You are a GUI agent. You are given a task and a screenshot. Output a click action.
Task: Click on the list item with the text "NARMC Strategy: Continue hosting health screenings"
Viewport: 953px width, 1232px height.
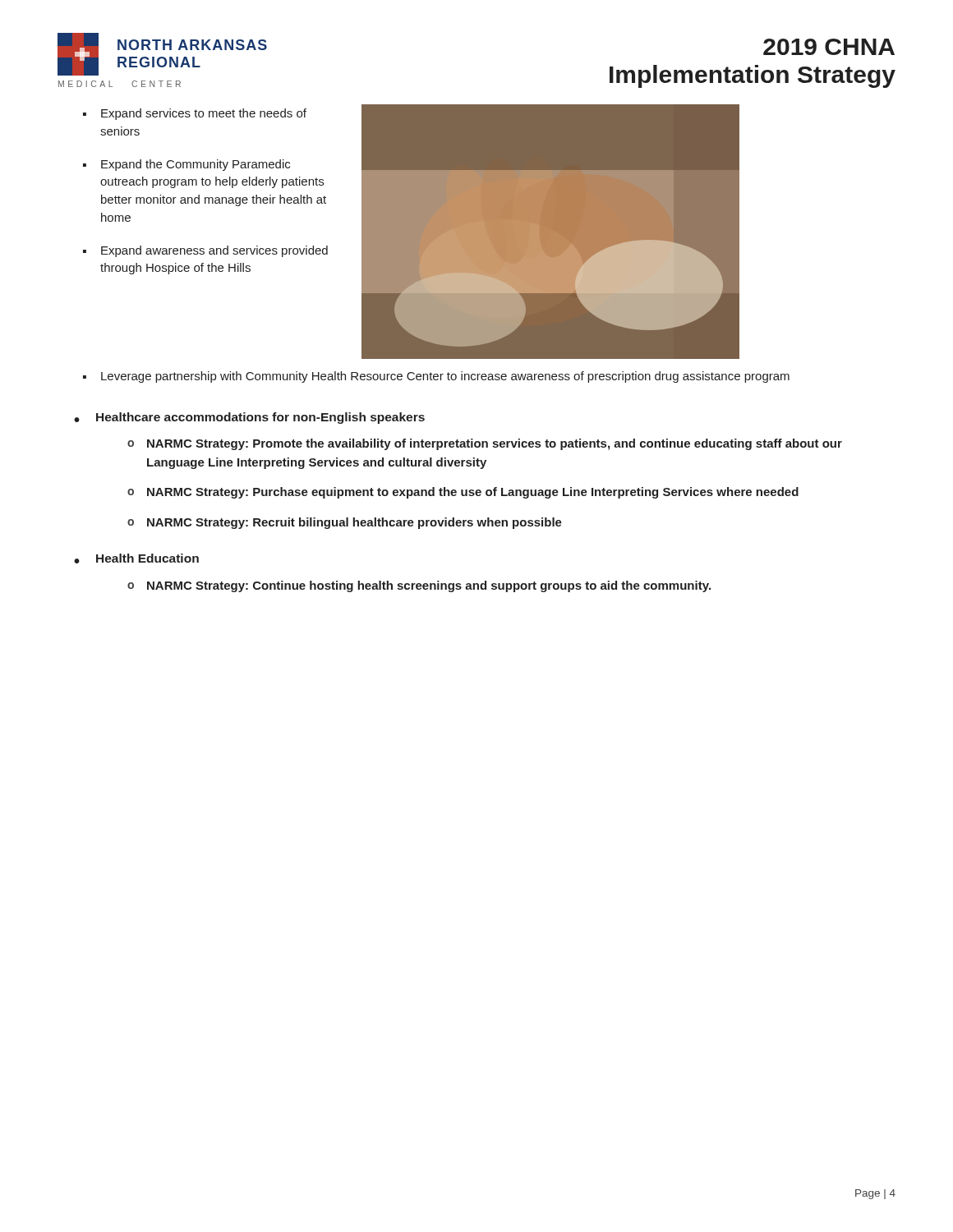[x=429, y=585]
